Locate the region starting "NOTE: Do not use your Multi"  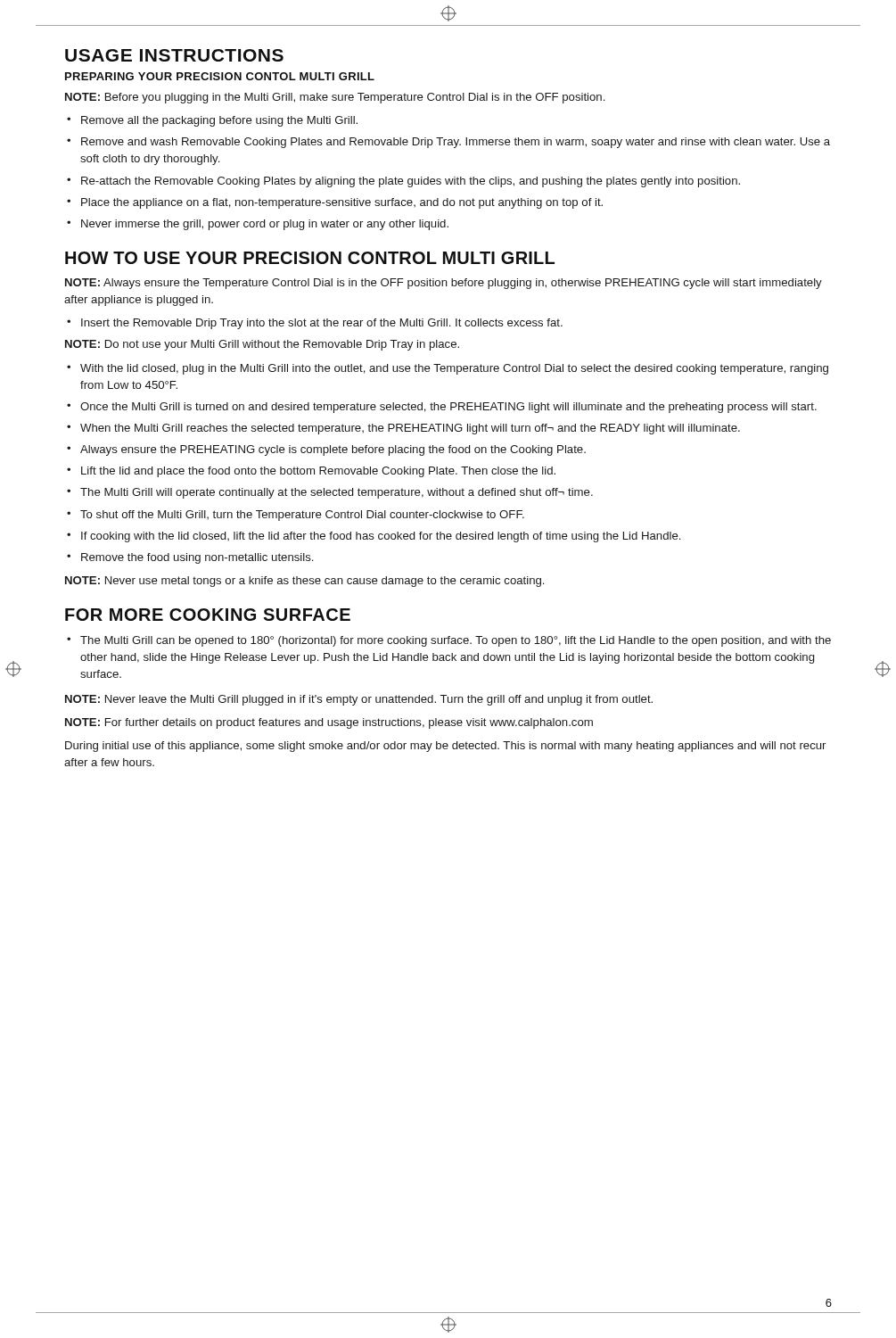click(262, 344)
